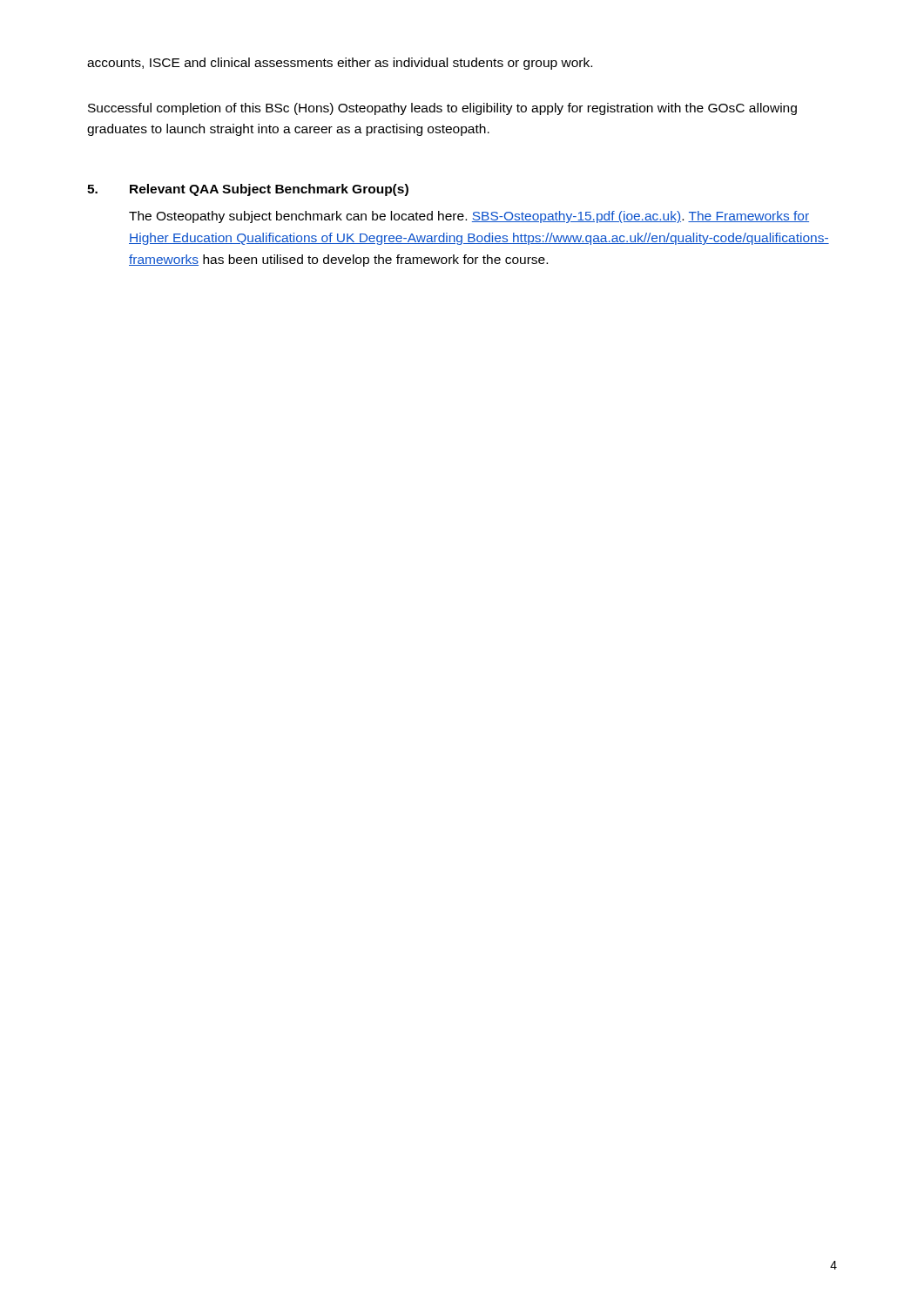Navigate to the region starting "accounts, ISCE and clinical assessments either as individual"
924x1307 pixels.
click(x=340, y=62)
